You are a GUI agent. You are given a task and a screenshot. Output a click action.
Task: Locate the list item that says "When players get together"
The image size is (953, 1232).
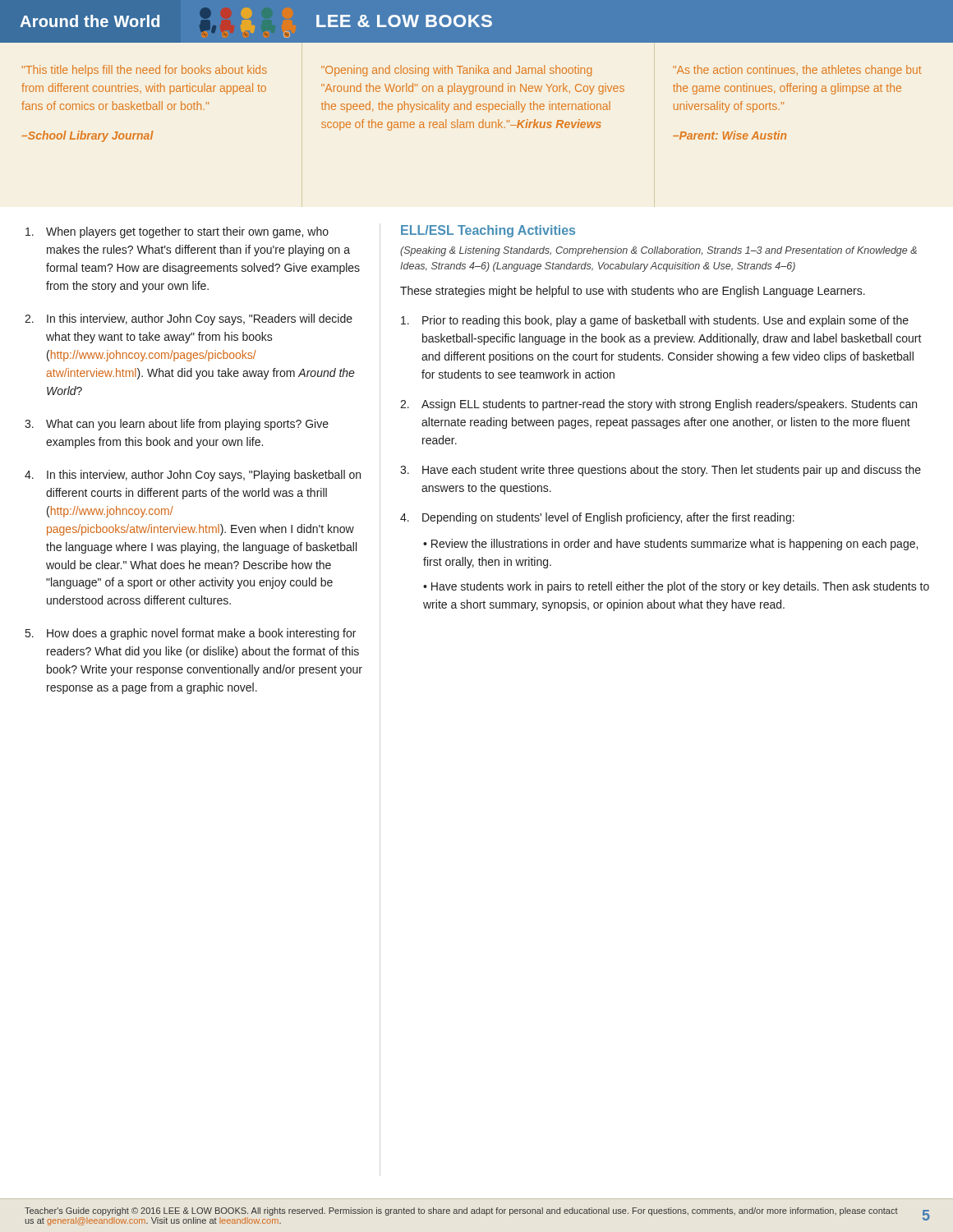(x=195, y=259)
